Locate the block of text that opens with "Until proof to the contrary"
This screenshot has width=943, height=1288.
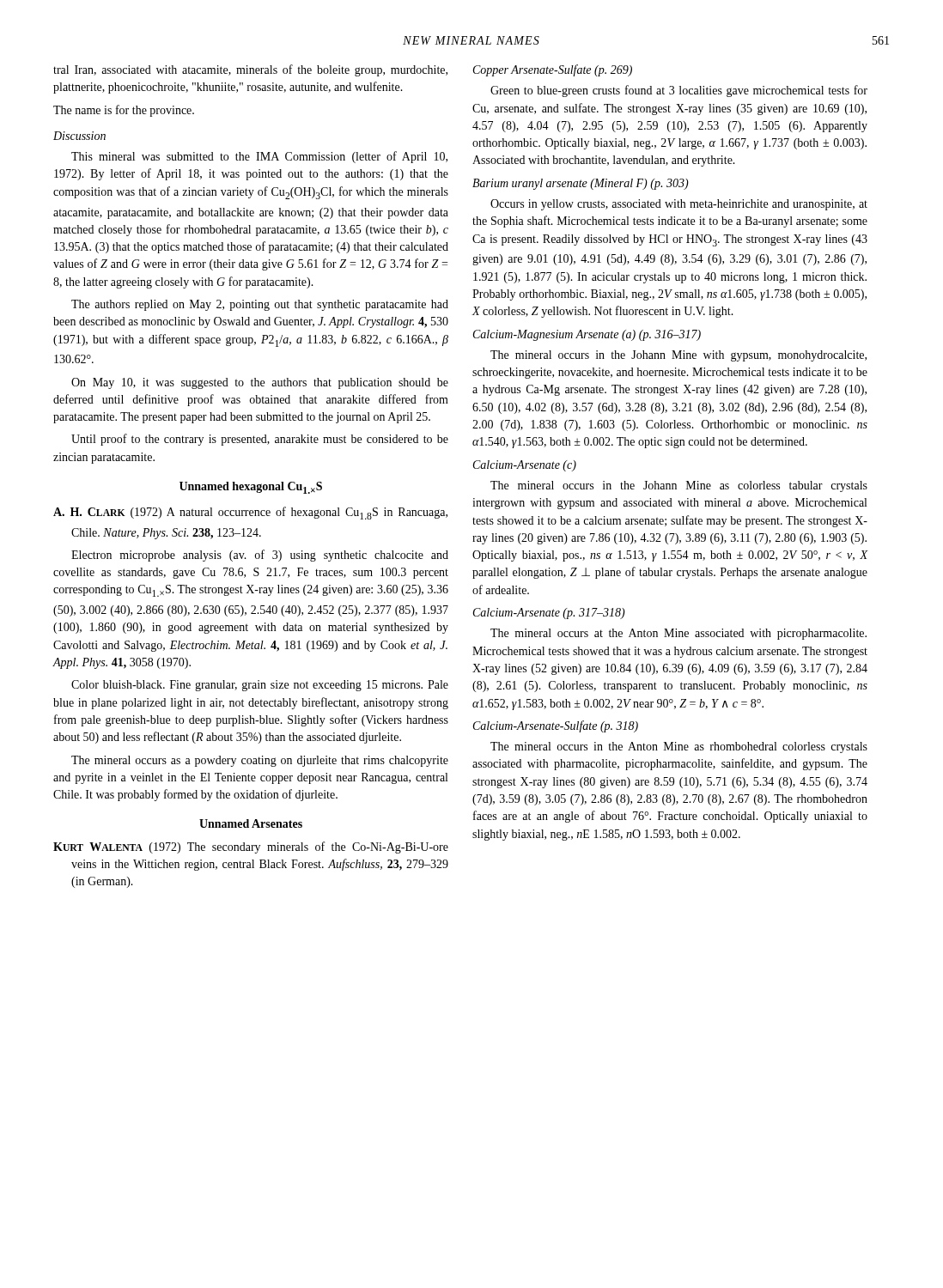(x=251, y=449)
